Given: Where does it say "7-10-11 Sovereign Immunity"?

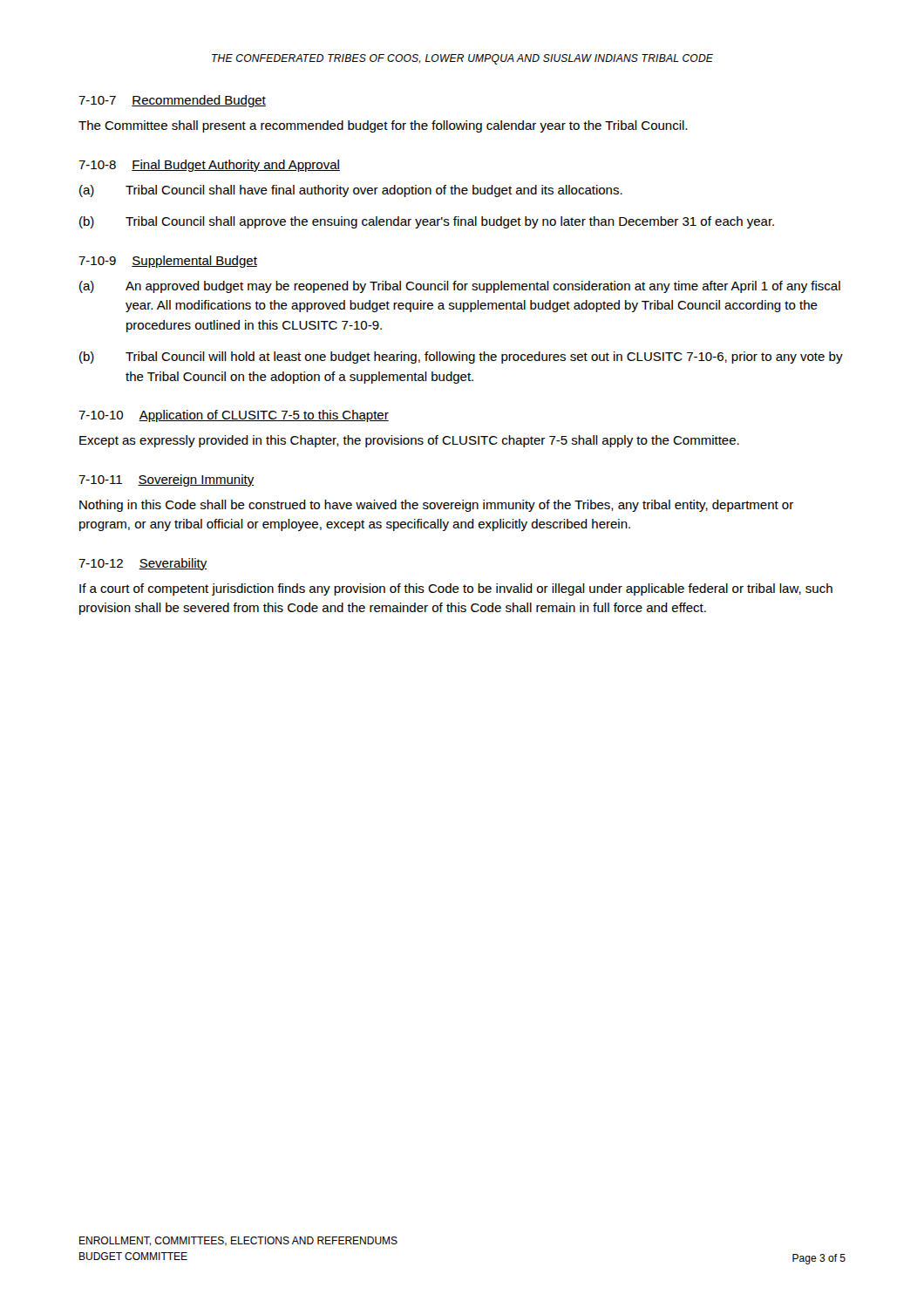Looking at the screenshot, I should pyautogui.click(x=166, y=479).
